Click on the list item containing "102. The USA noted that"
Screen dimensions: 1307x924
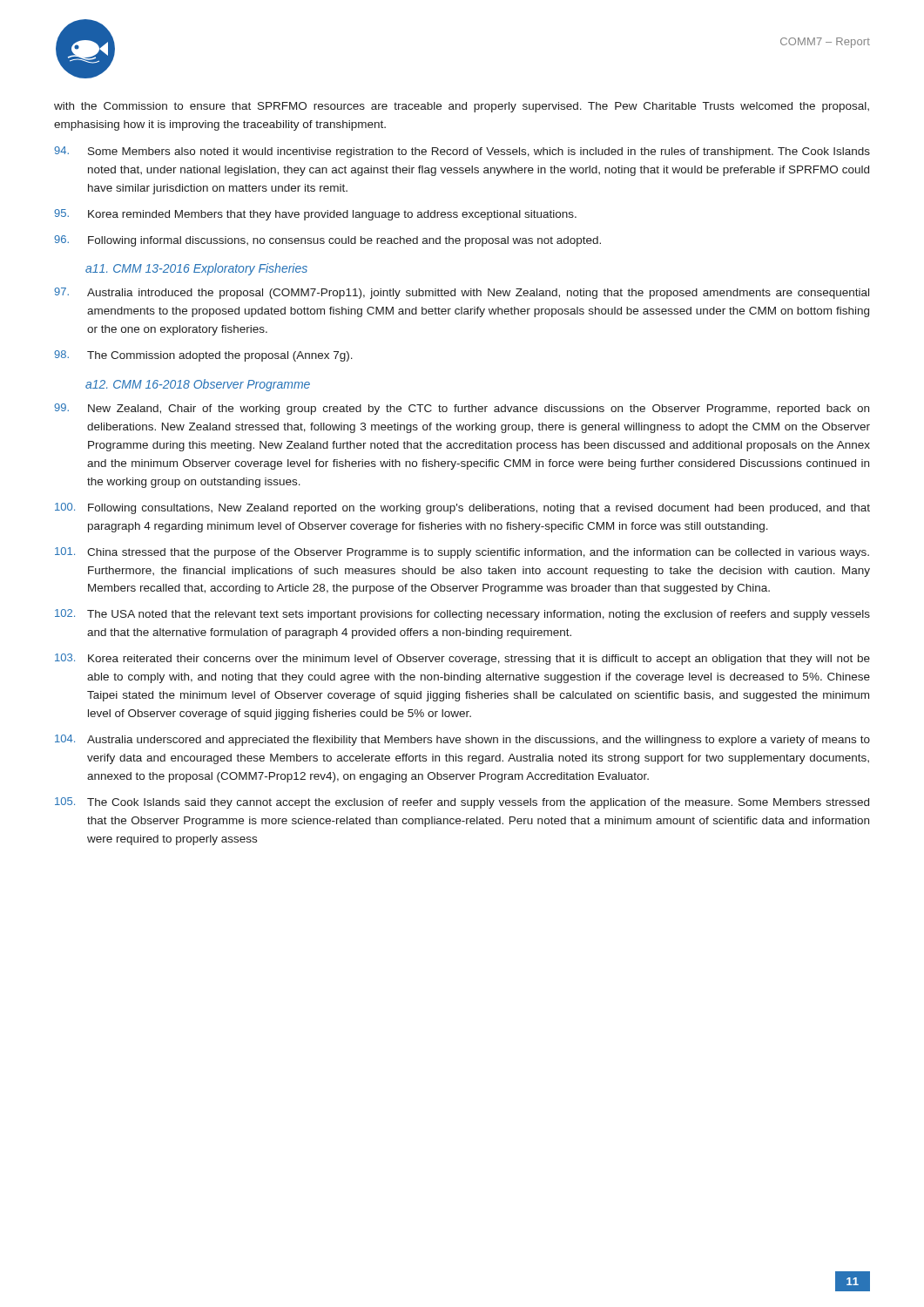(x=462, y=624)
